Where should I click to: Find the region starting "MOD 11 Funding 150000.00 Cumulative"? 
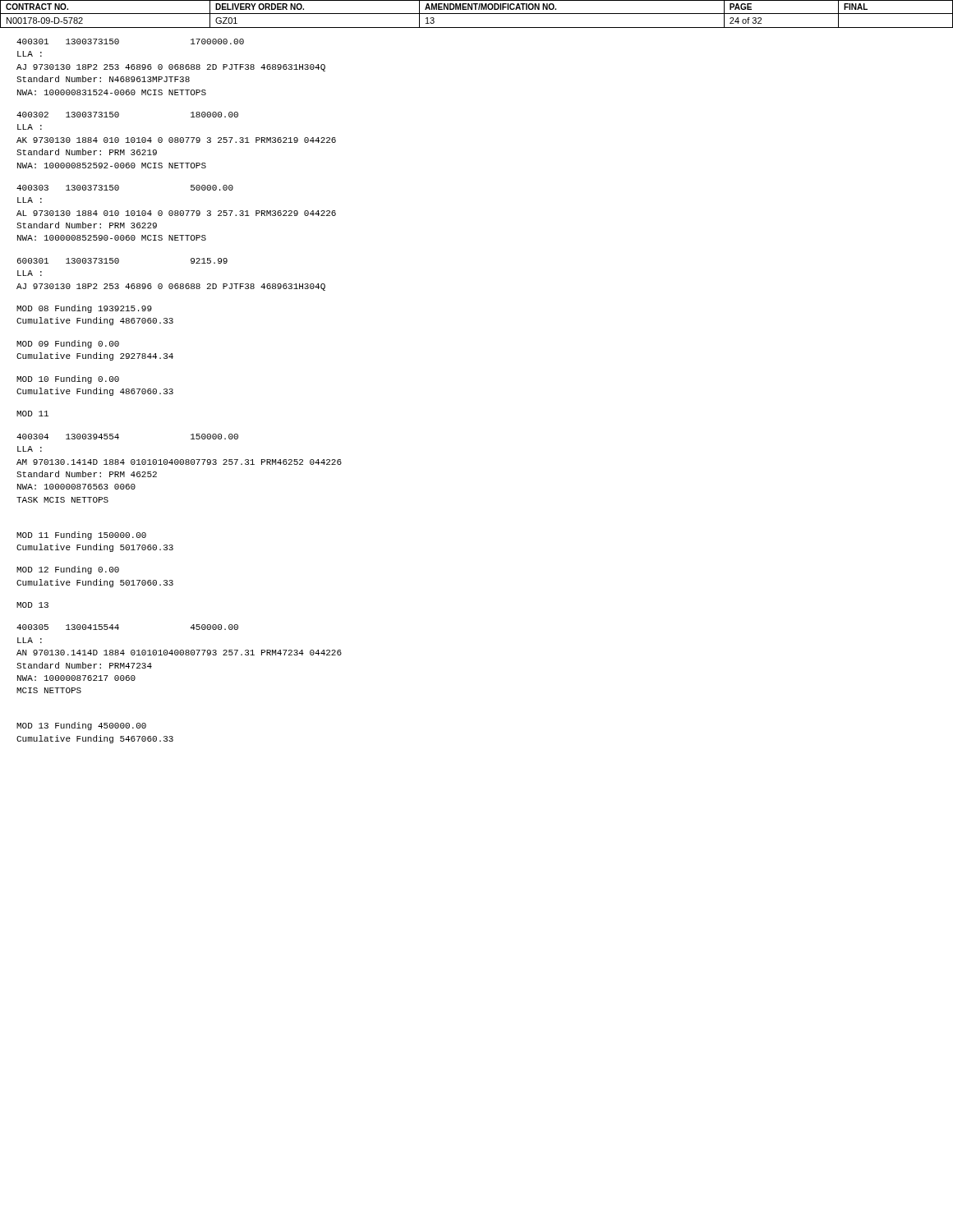click(x=95, y=535)
